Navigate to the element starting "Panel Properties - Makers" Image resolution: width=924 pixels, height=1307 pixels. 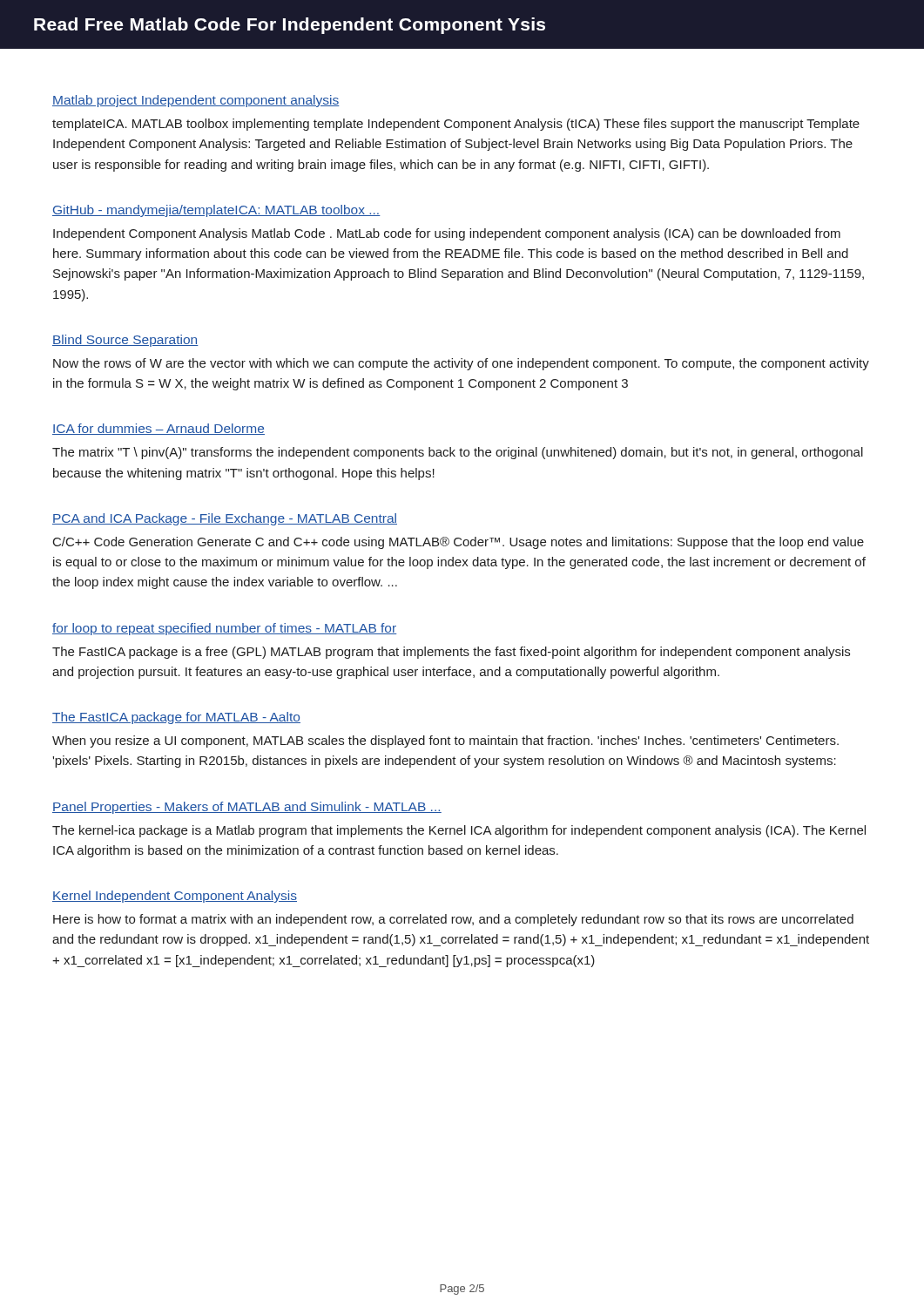(247, 806)
